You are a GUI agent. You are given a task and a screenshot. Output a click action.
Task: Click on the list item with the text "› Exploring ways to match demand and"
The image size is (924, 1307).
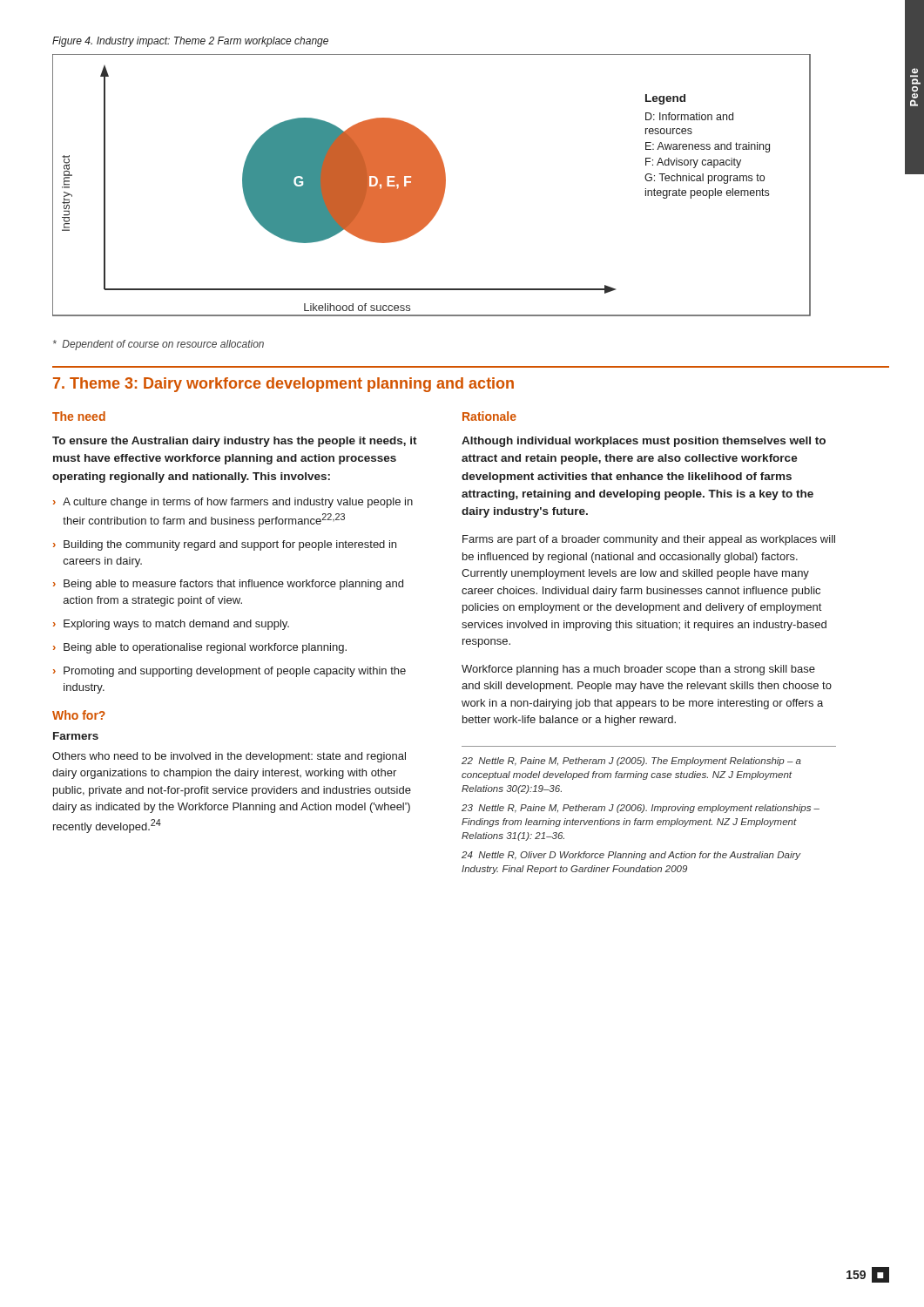[171, 624]
